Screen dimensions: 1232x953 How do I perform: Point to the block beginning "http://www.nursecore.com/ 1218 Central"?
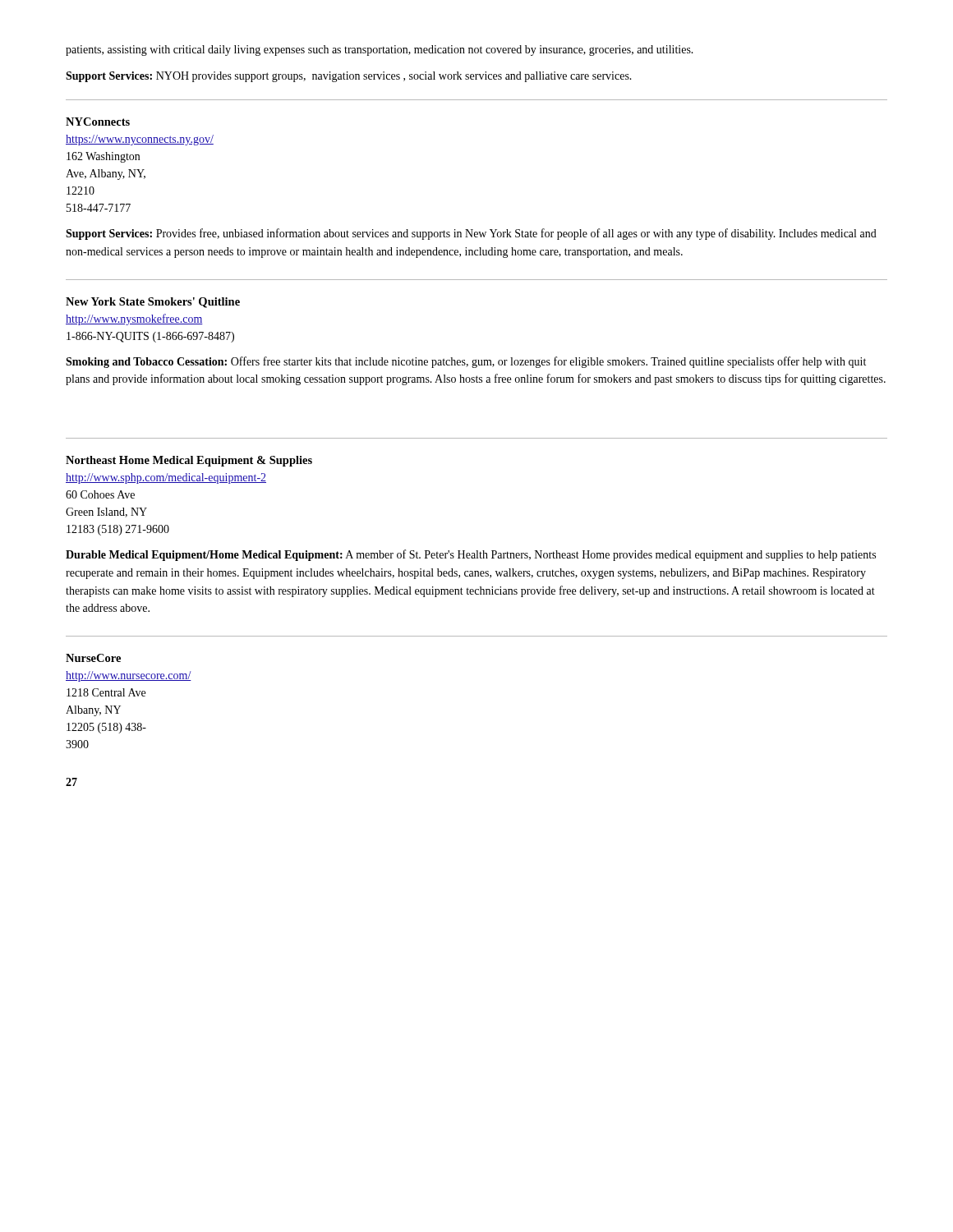(x=128, y=710)
